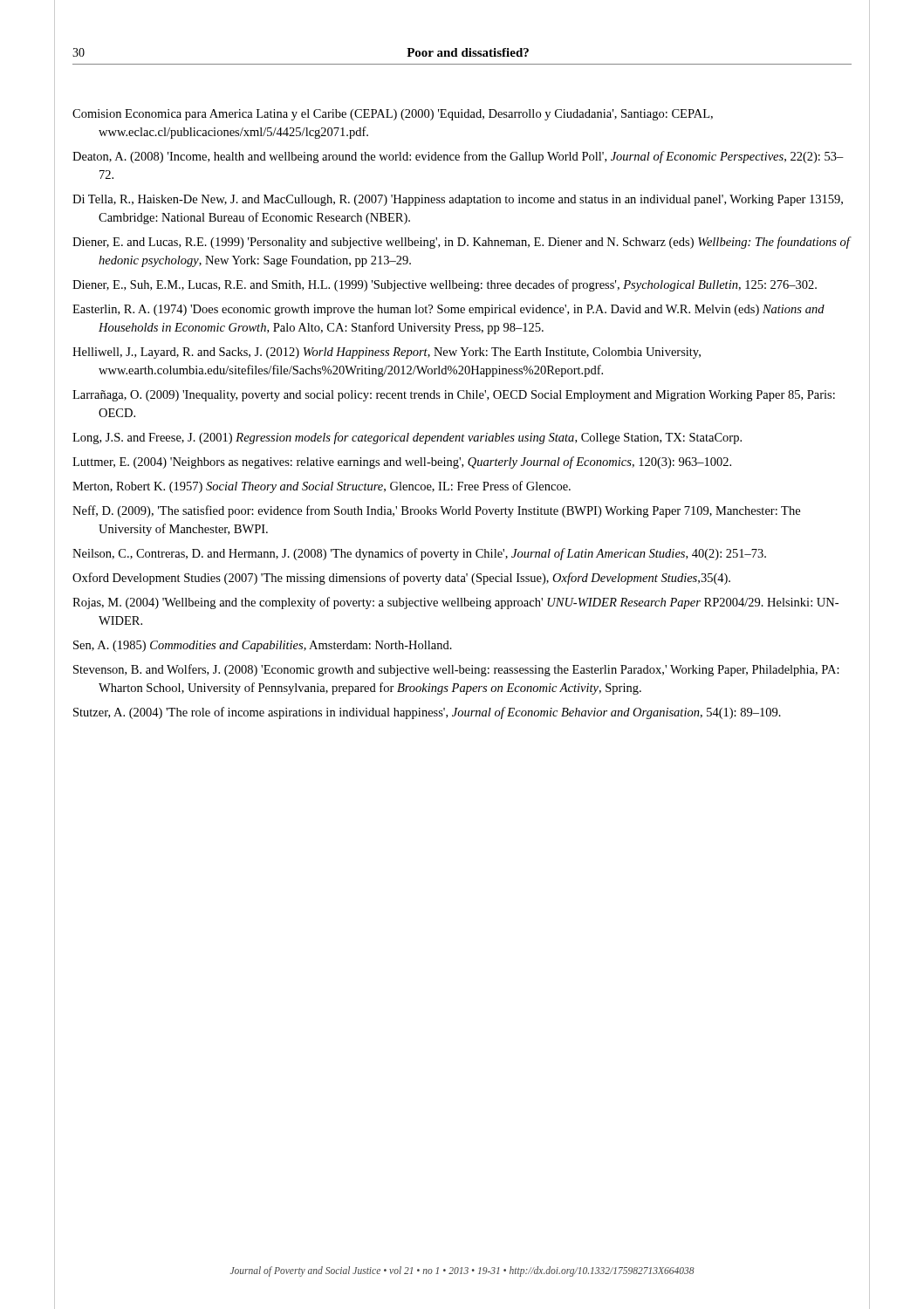Navigate to the text starting "Deaton, A. (2008) 'Income,"
The image size is (924, 1309).
point(458,165)
